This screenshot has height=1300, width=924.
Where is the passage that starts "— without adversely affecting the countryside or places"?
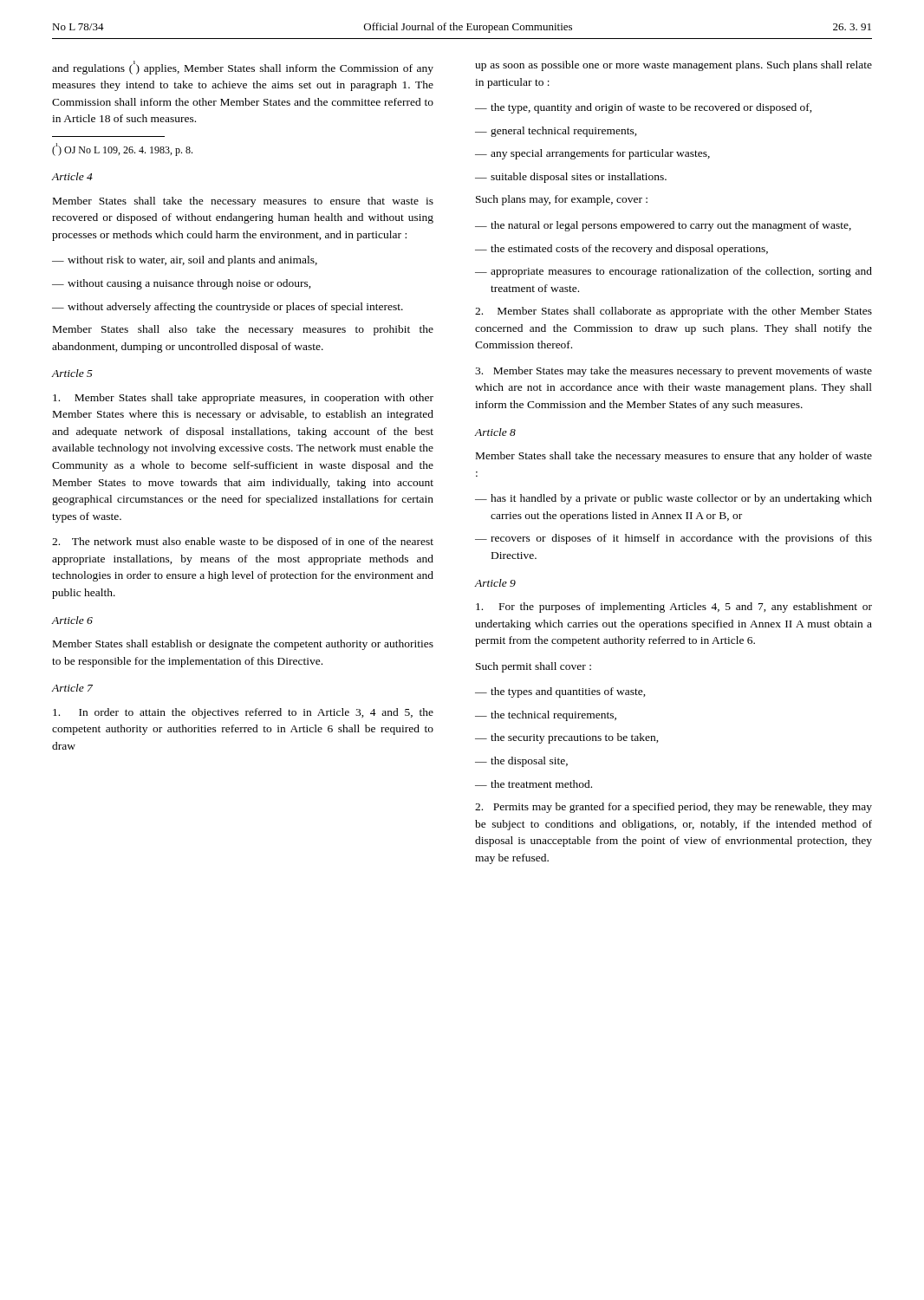[x=243, y=306]
